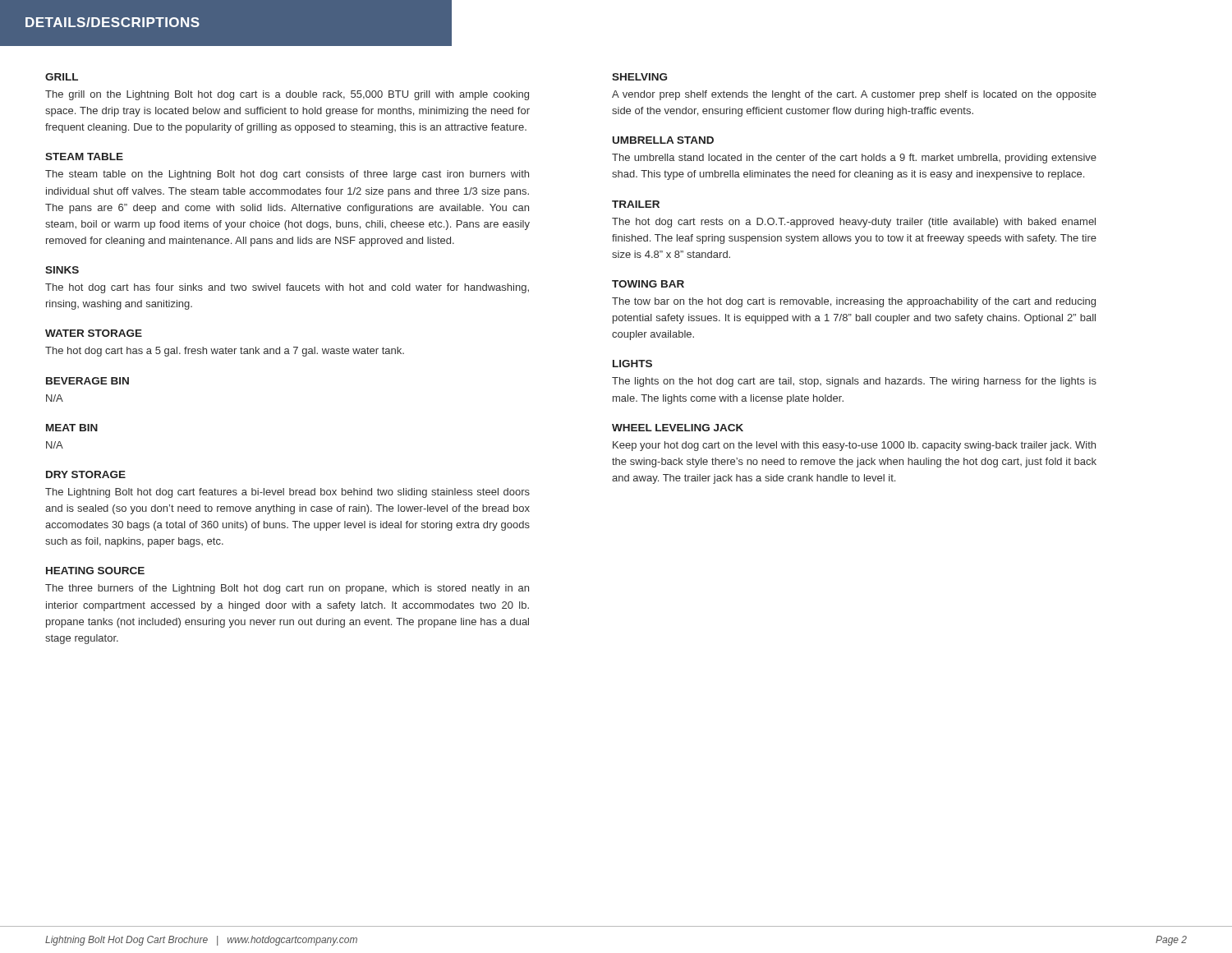Image resolution: width=1232 pixels, height=953 pixels.
Task: Locate the text block starting "A vendor prep shelf extends the lenght"
Action: click(854, 103)
